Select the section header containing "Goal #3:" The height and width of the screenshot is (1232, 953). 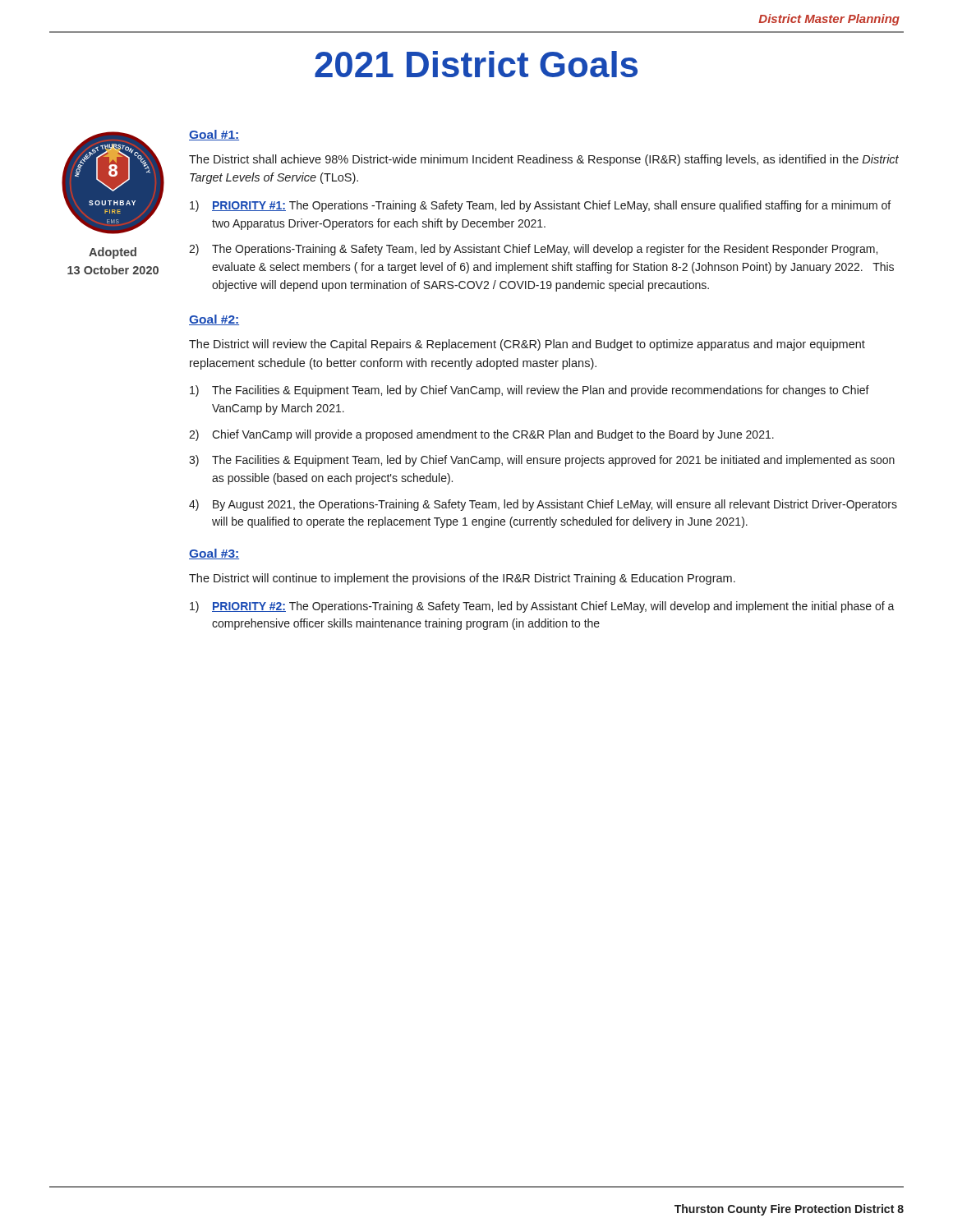[x=214, y=553]
